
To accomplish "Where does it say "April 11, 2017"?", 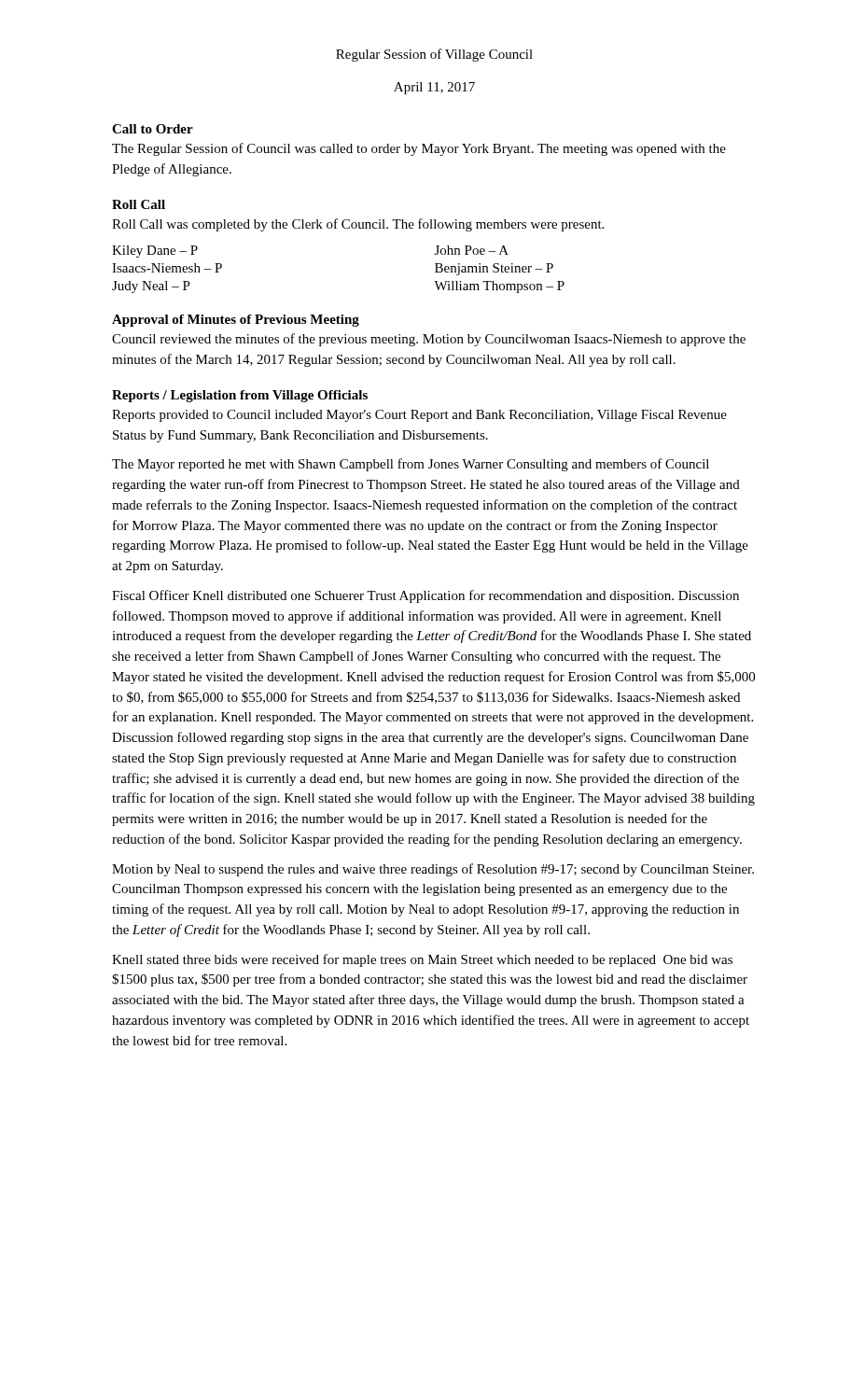I will 434,87.
